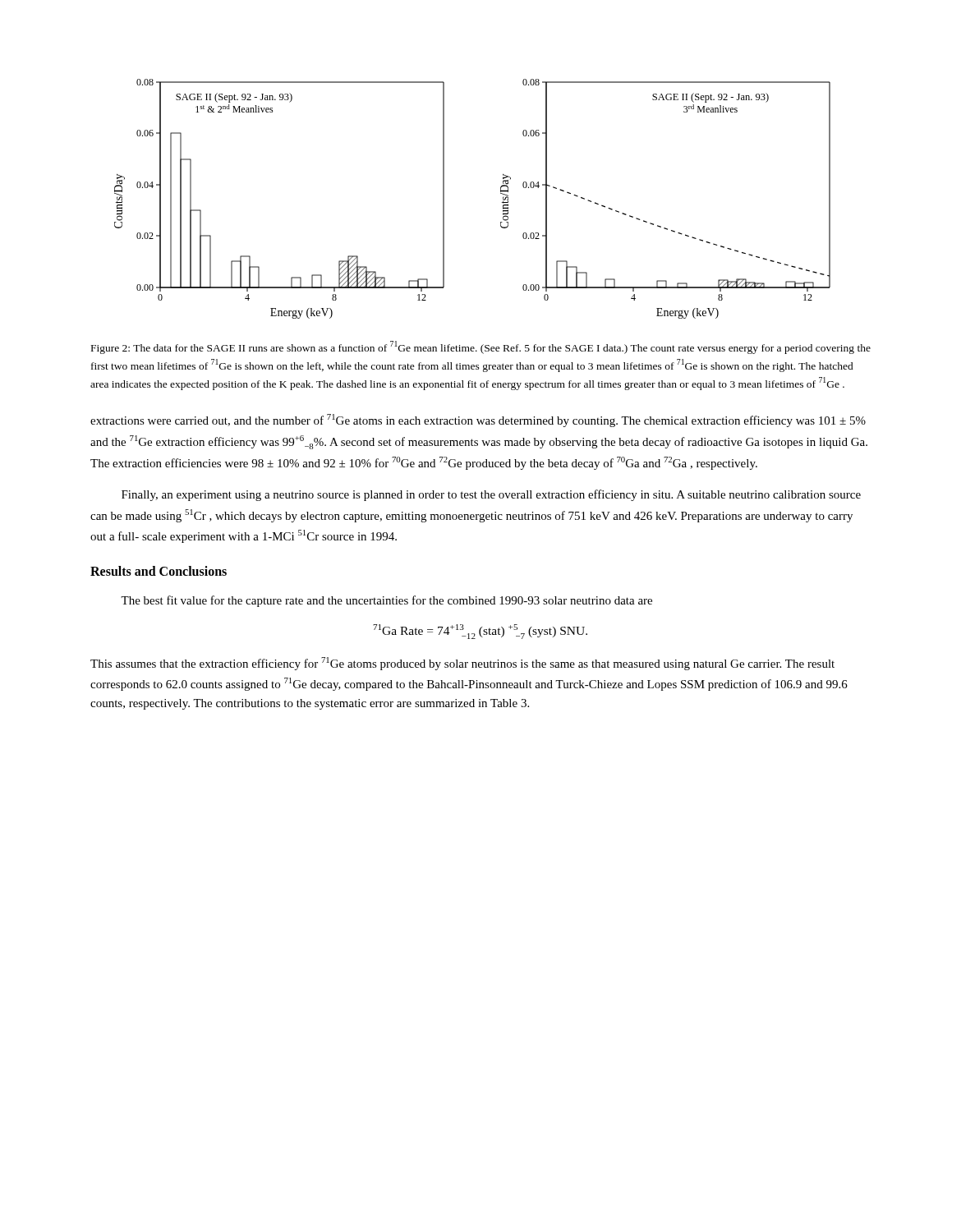Point to the block beginning "The best fit value for"
This screenshot has height=1232, width=961.
480,601
